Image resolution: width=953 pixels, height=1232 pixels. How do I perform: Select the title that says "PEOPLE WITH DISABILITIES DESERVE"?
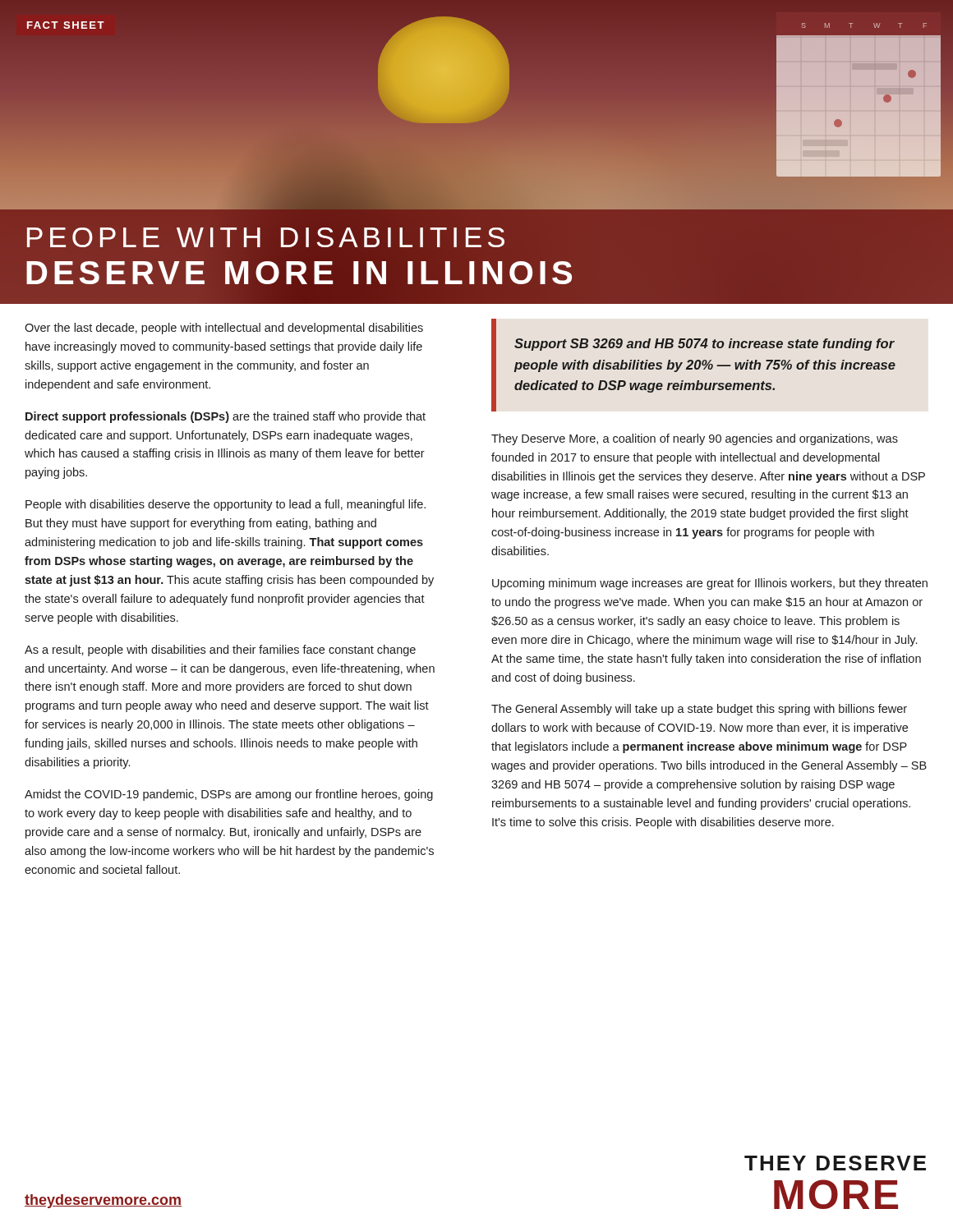point(301,257)
